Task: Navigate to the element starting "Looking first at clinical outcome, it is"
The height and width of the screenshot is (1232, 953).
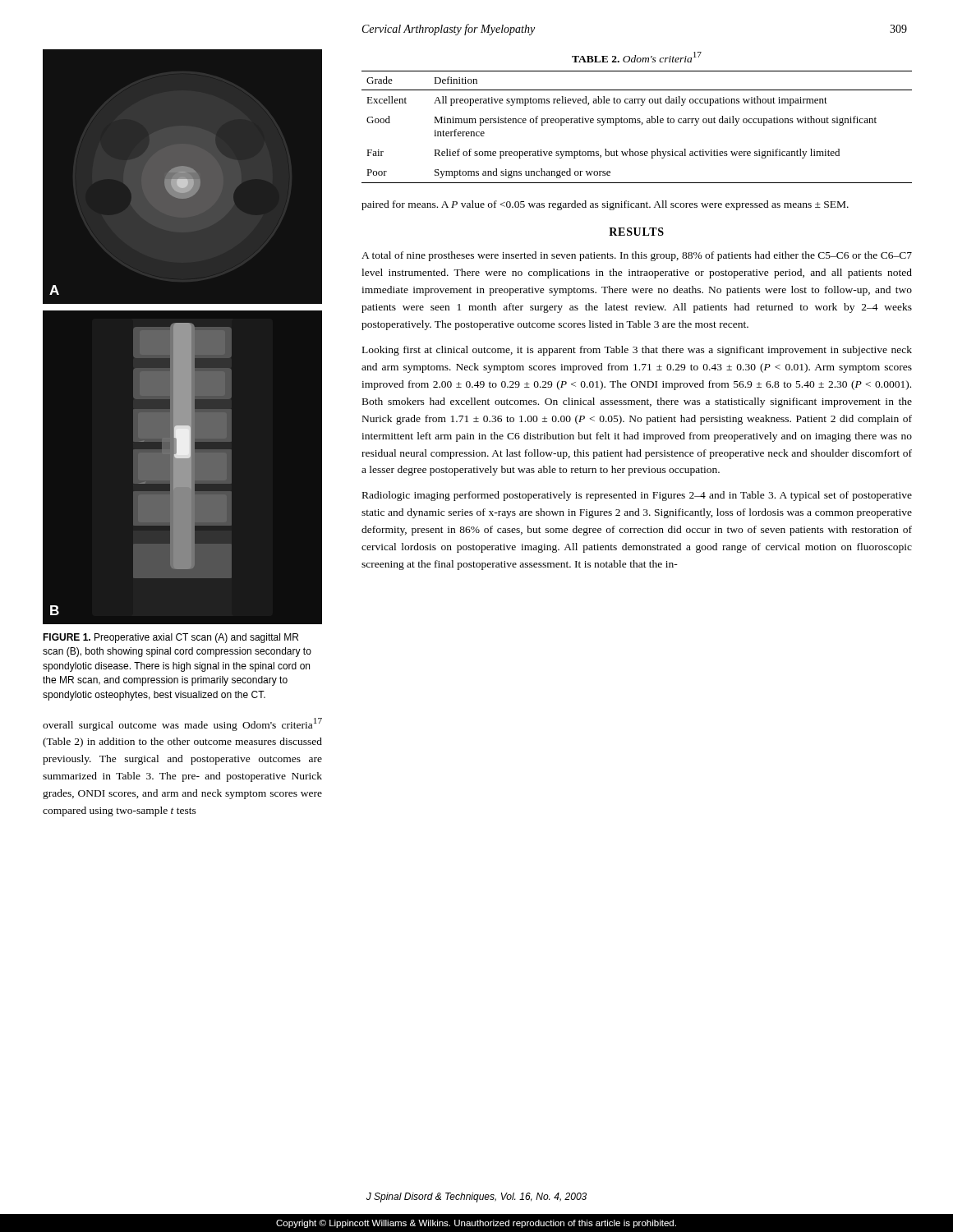Action: pos(637,410)
